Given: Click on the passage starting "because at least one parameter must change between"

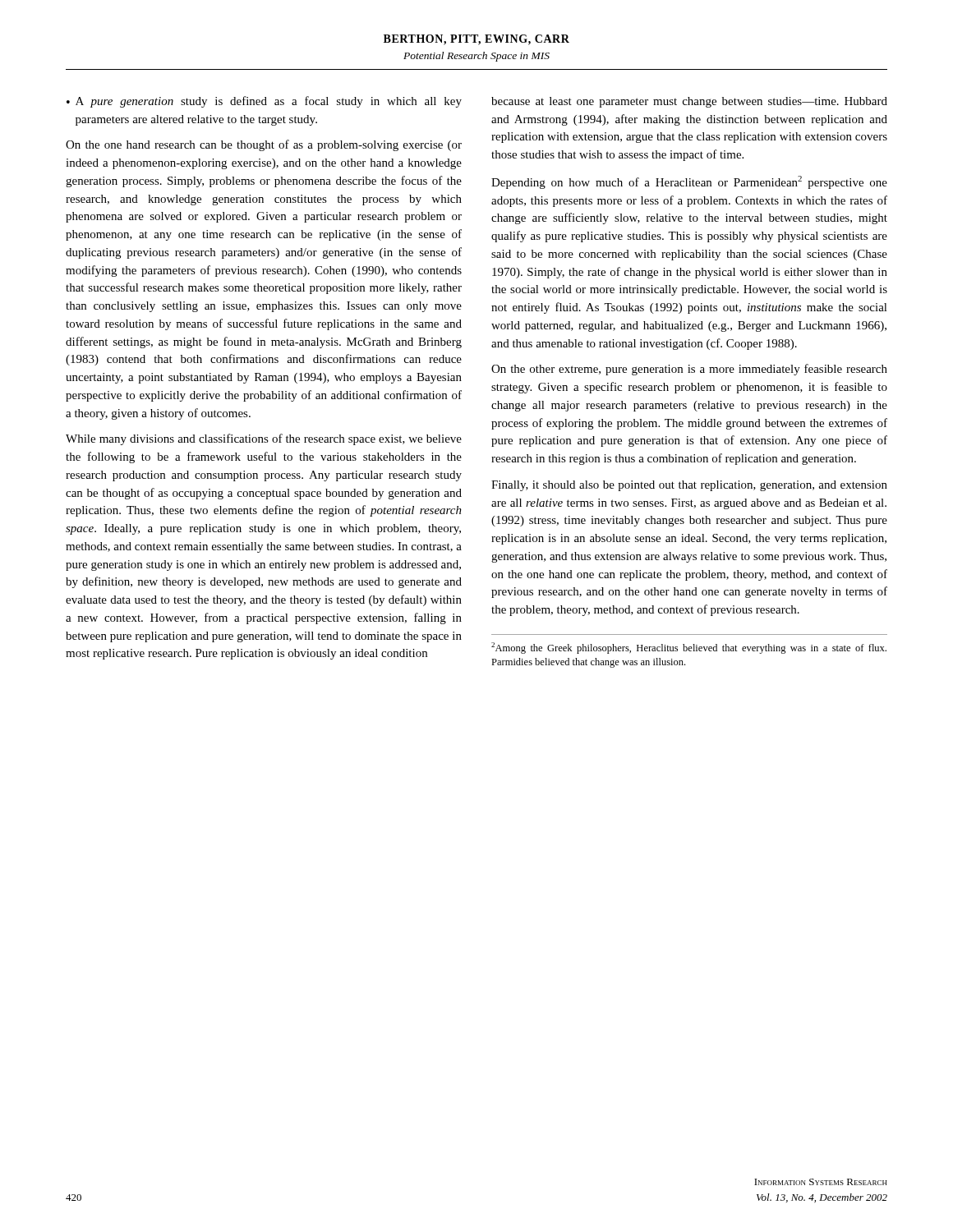Looking at the screenshot, I should (689, 128).
